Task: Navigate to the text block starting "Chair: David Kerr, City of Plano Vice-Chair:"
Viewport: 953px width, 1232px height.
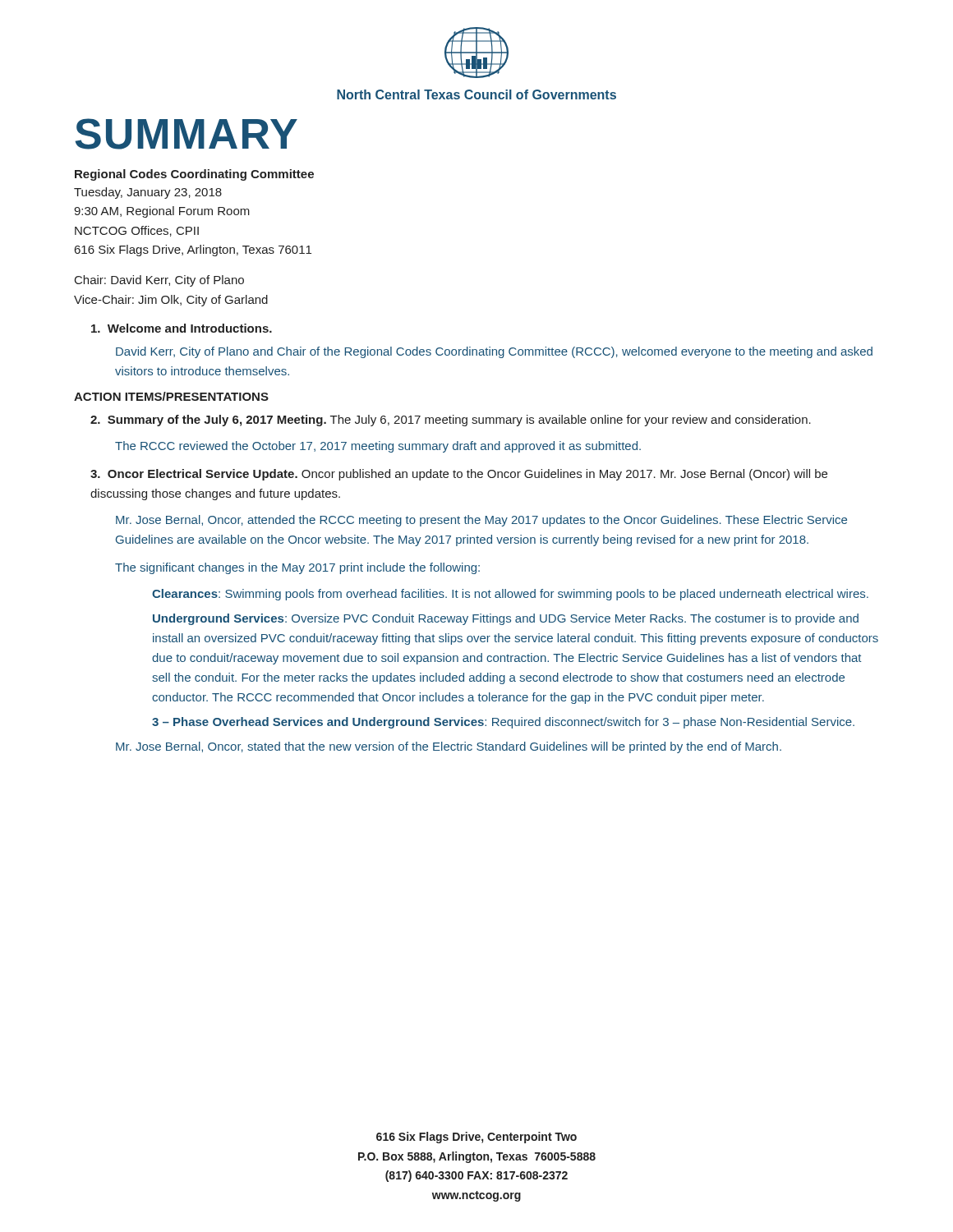Action: (171, 290)
